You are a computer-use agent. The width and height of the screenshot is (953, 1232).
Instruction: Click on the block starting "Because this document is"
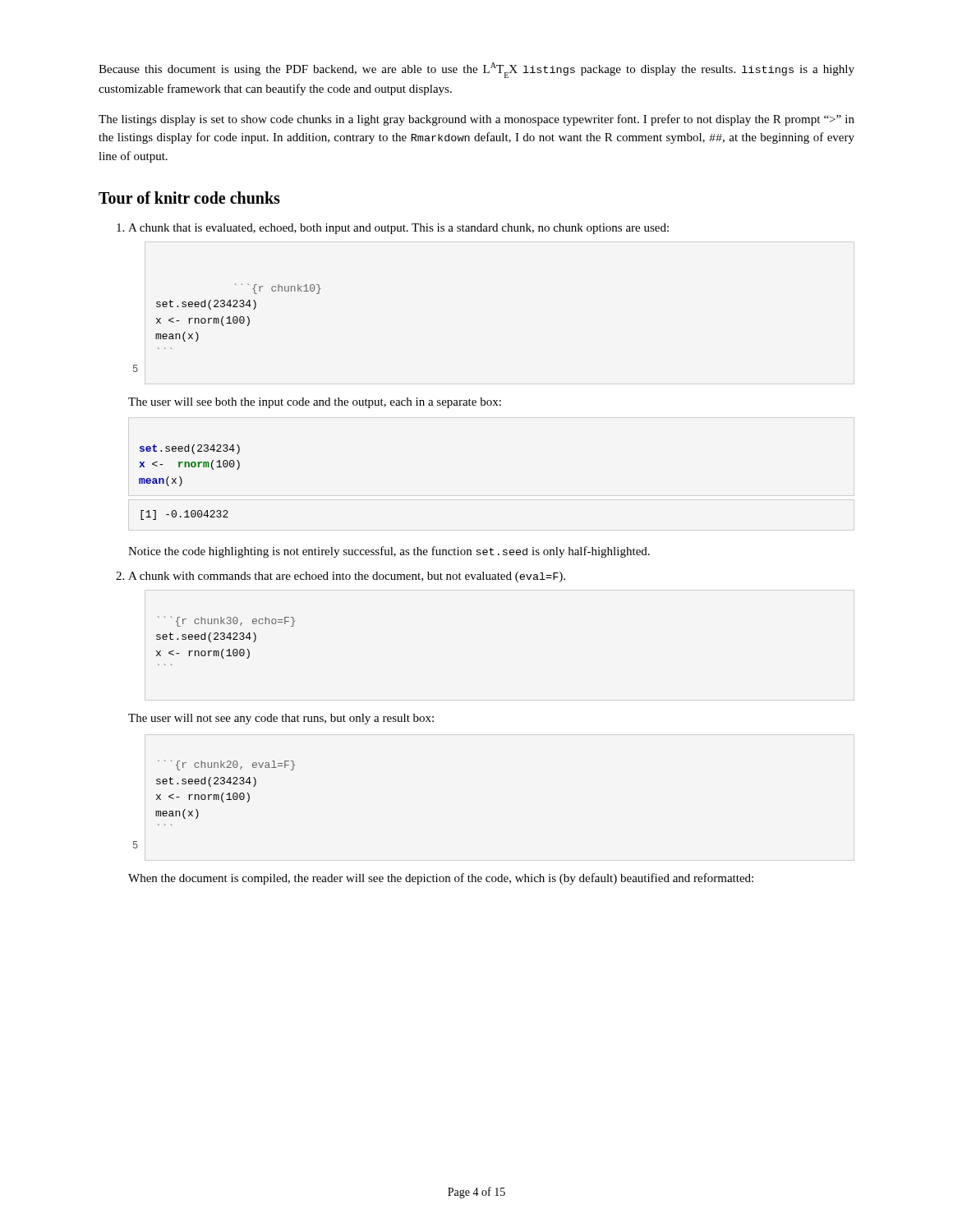click(476, 79)
